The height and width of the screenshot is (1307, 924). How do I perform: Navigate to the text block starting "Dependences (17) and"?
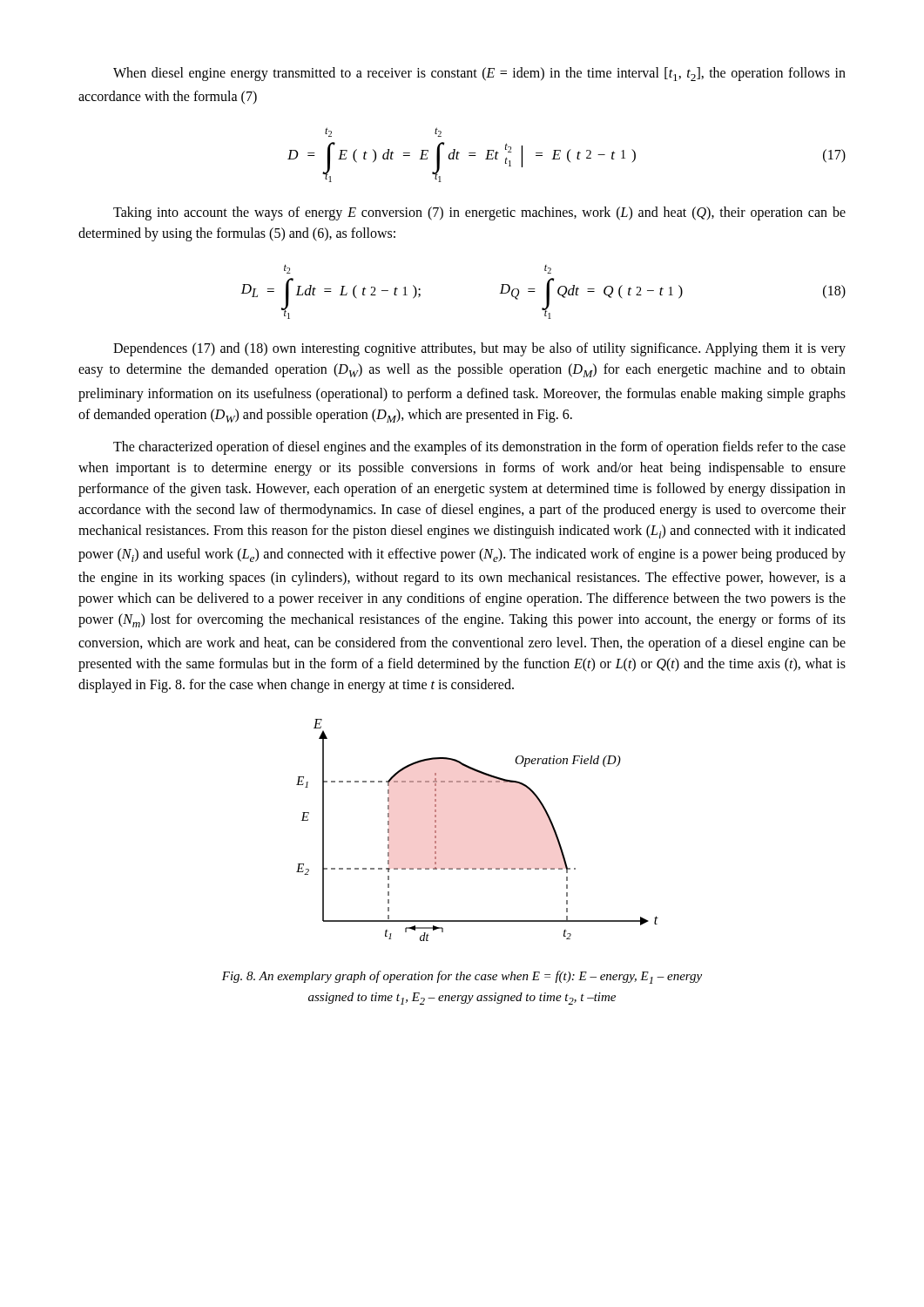(x=462, y=517)
